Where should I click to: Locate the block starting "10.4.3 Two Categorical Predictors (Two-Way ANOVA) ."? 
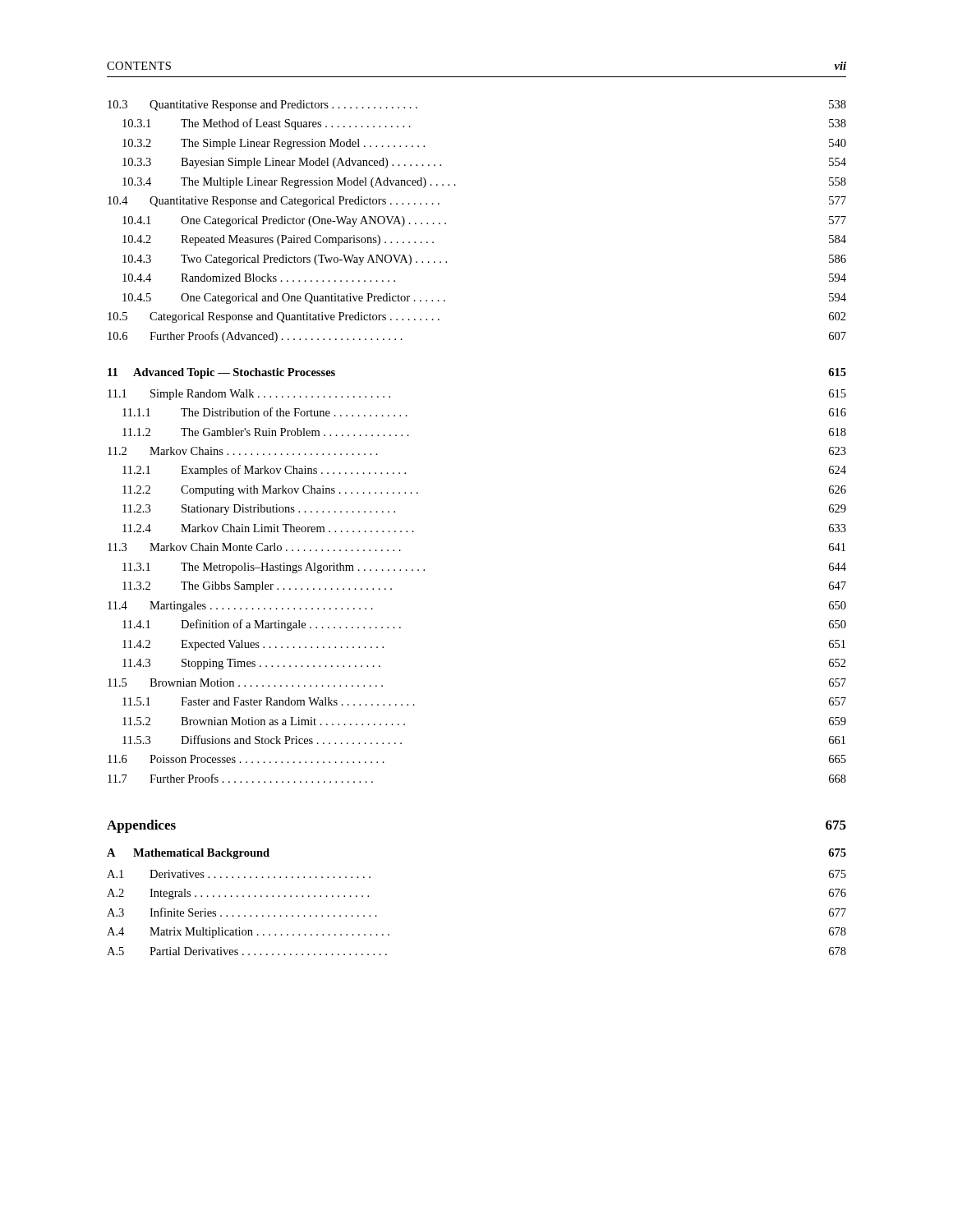tap(140, 260)
